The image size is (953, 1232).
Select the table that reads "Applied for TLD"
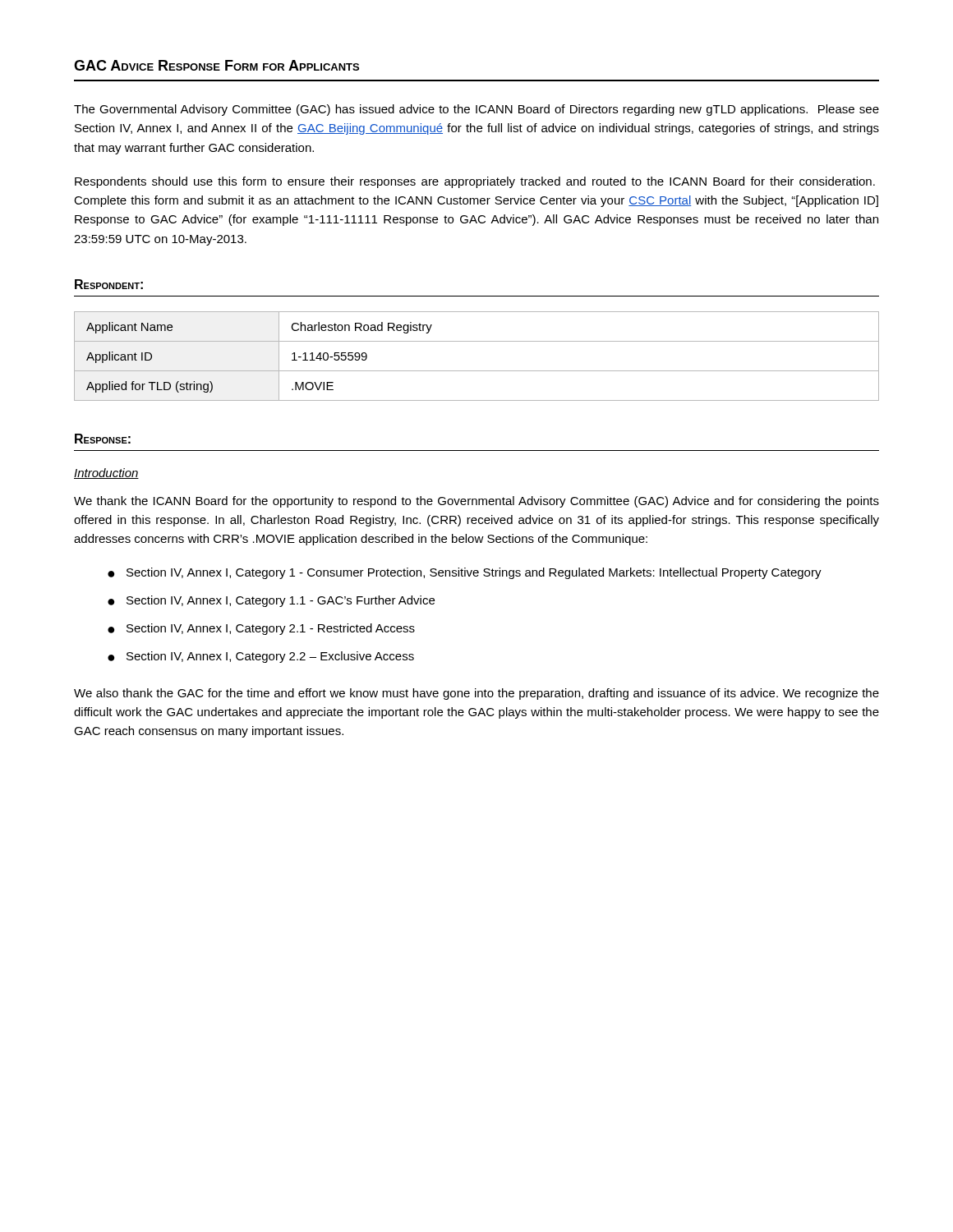[476, 356]
